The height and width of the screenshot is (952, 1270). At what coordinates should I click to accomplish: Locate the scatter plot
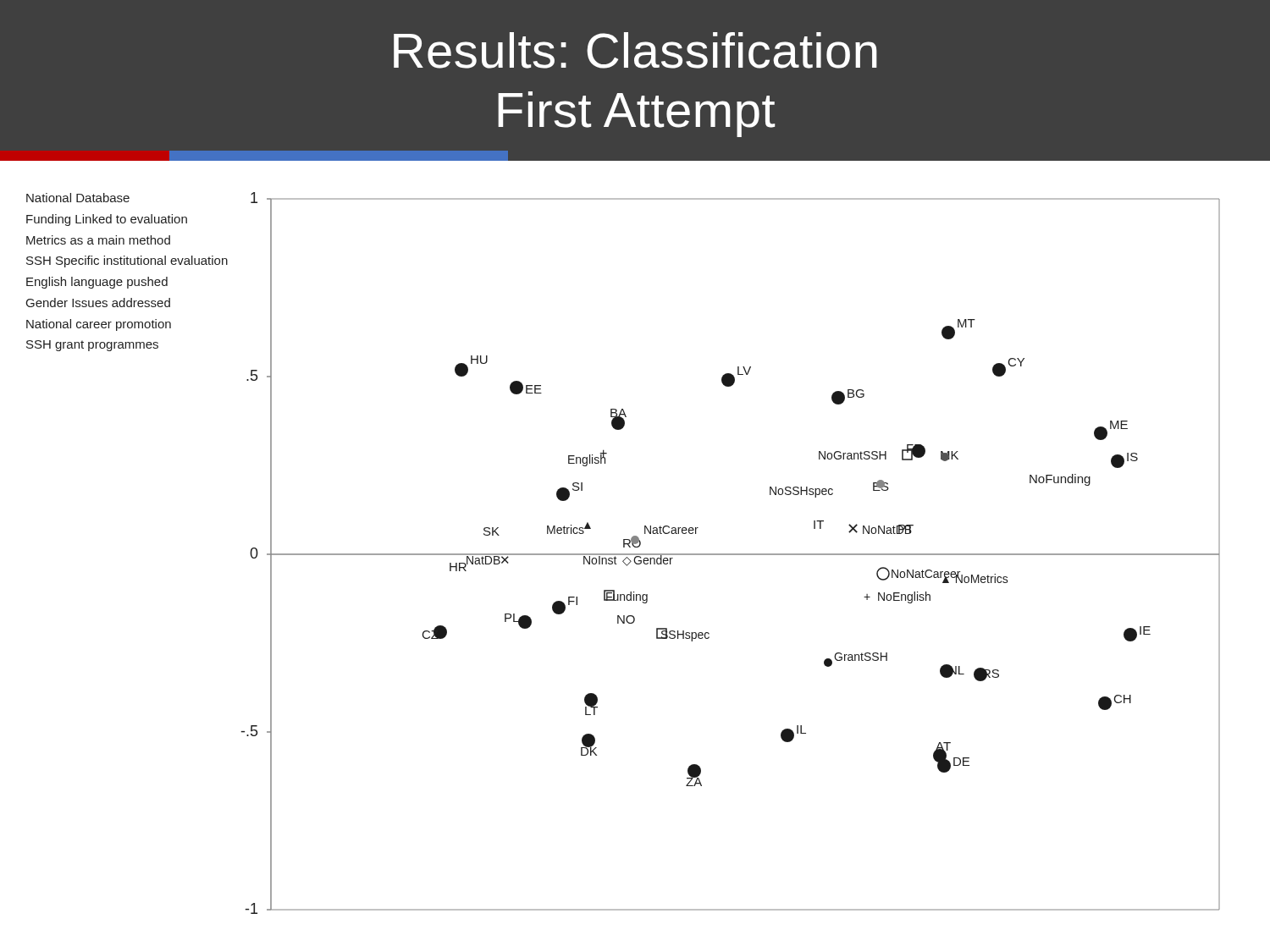click(x=720, y=558)
